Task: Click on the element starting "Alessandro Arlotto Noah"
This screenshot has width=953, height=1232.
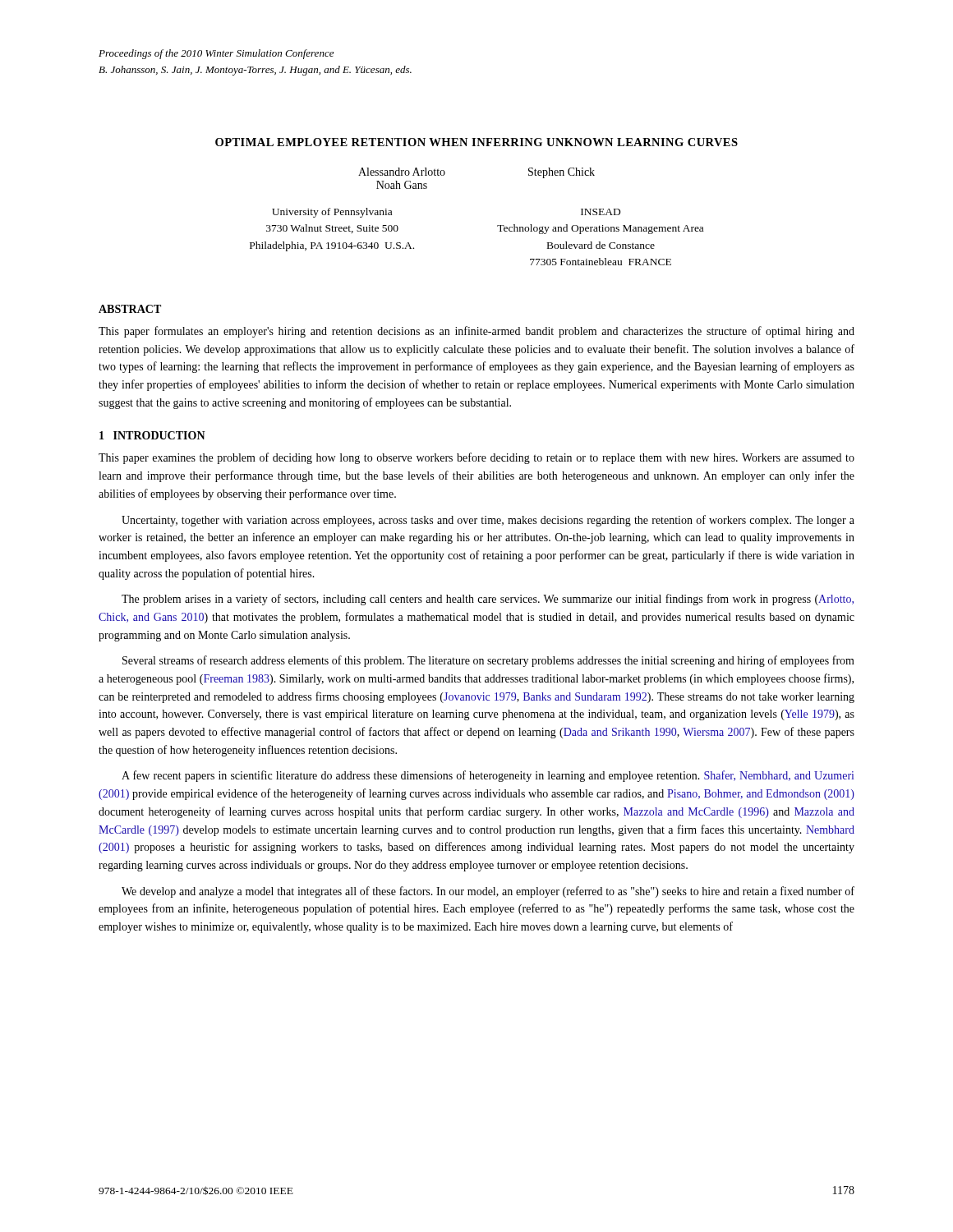Action: point(402,179)
